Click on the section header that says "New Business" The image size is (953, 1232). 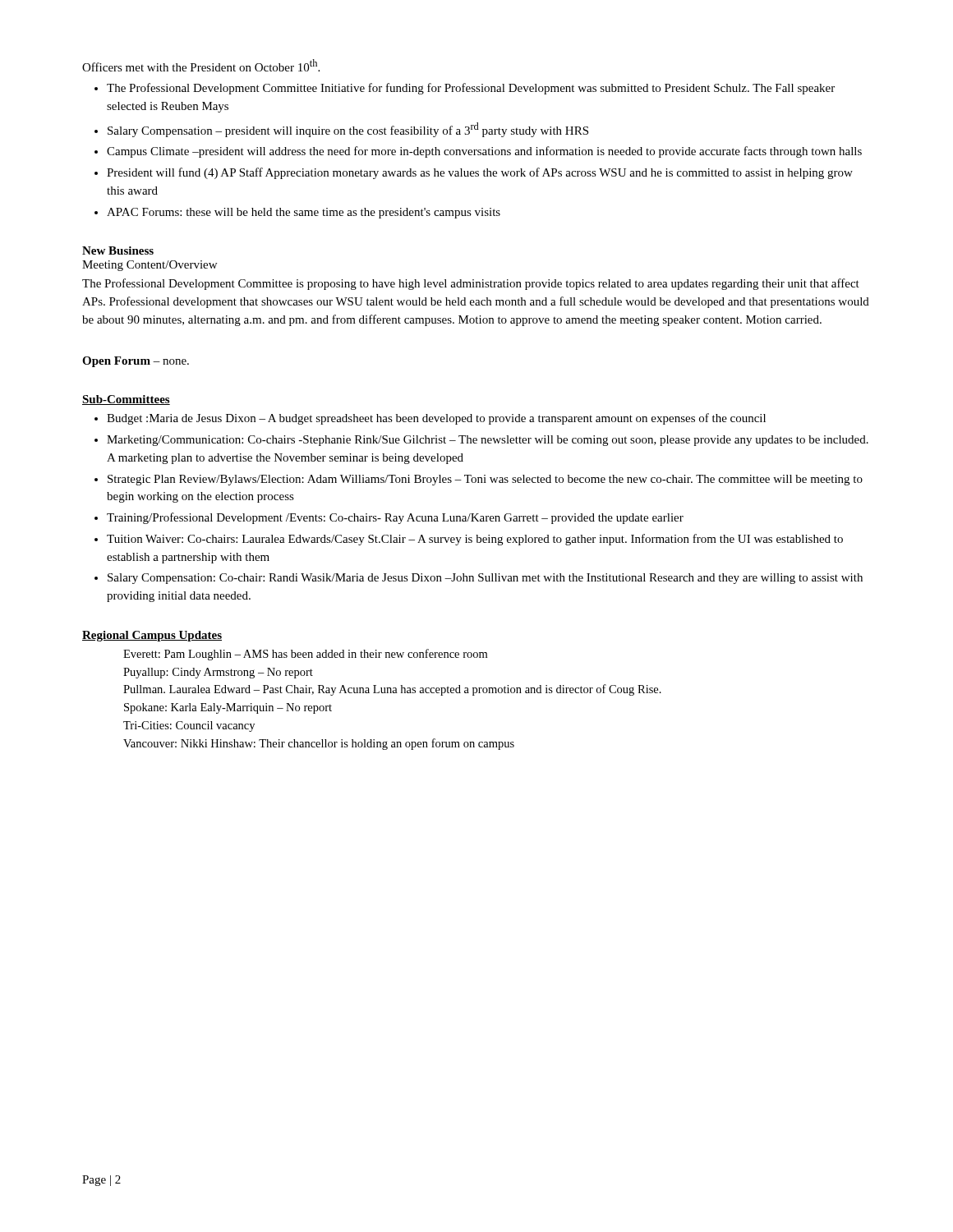pos(118,251)
